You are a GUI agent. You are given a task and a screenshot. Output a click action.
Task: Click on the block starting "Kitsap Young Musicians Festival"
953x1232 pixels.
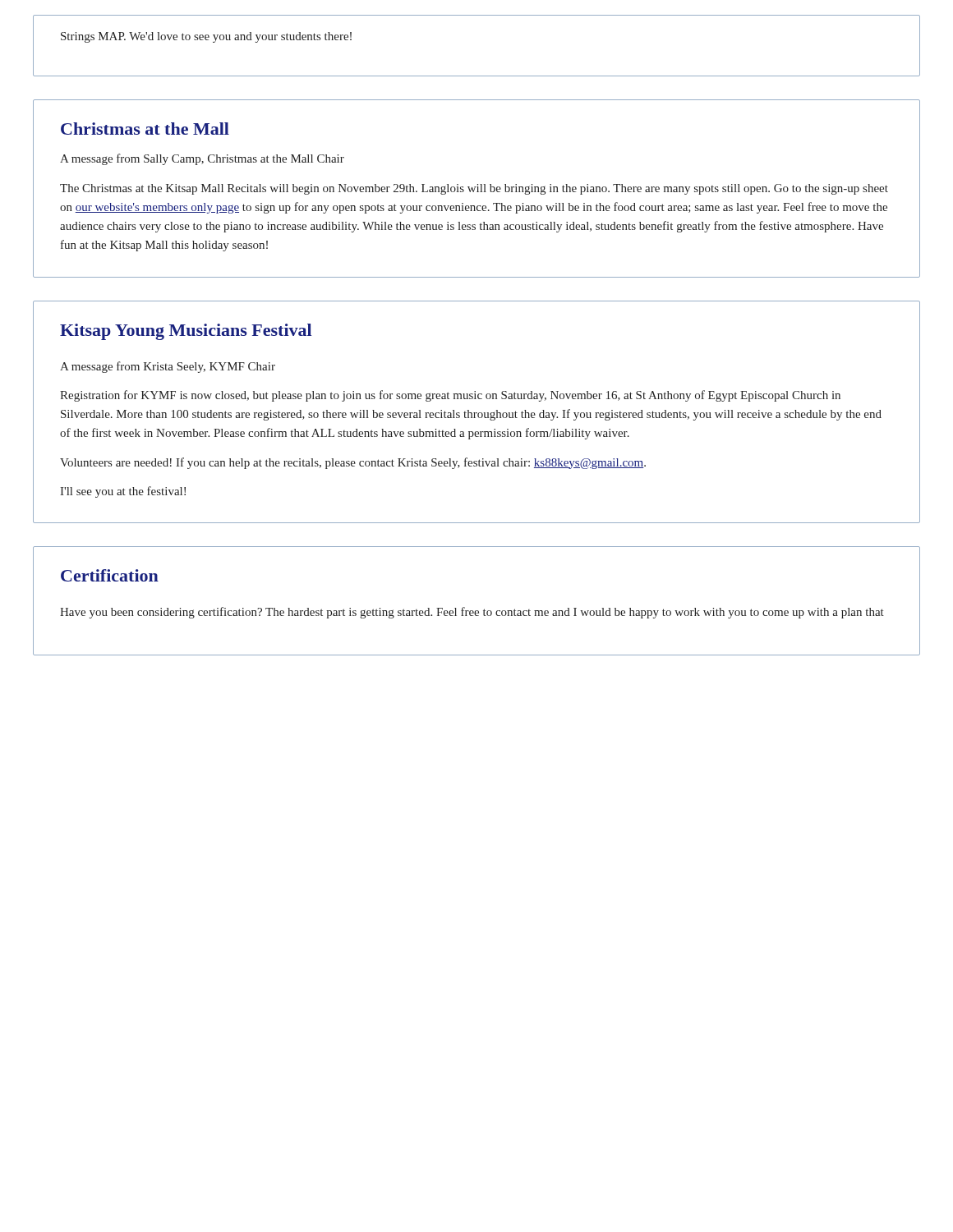[186, 329]
